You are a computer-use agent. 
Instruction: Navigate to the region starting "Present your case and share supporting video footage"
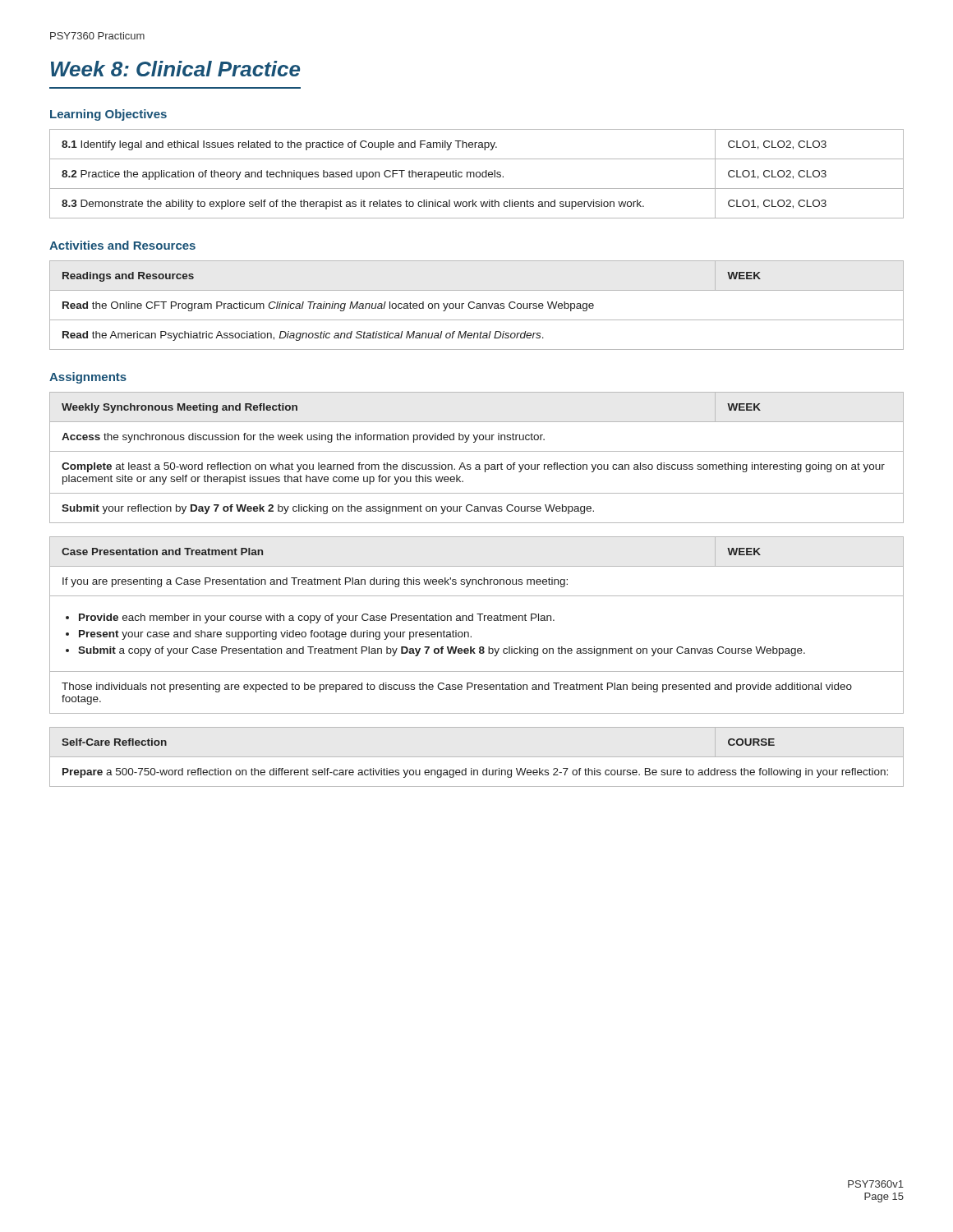coord(275,634)
